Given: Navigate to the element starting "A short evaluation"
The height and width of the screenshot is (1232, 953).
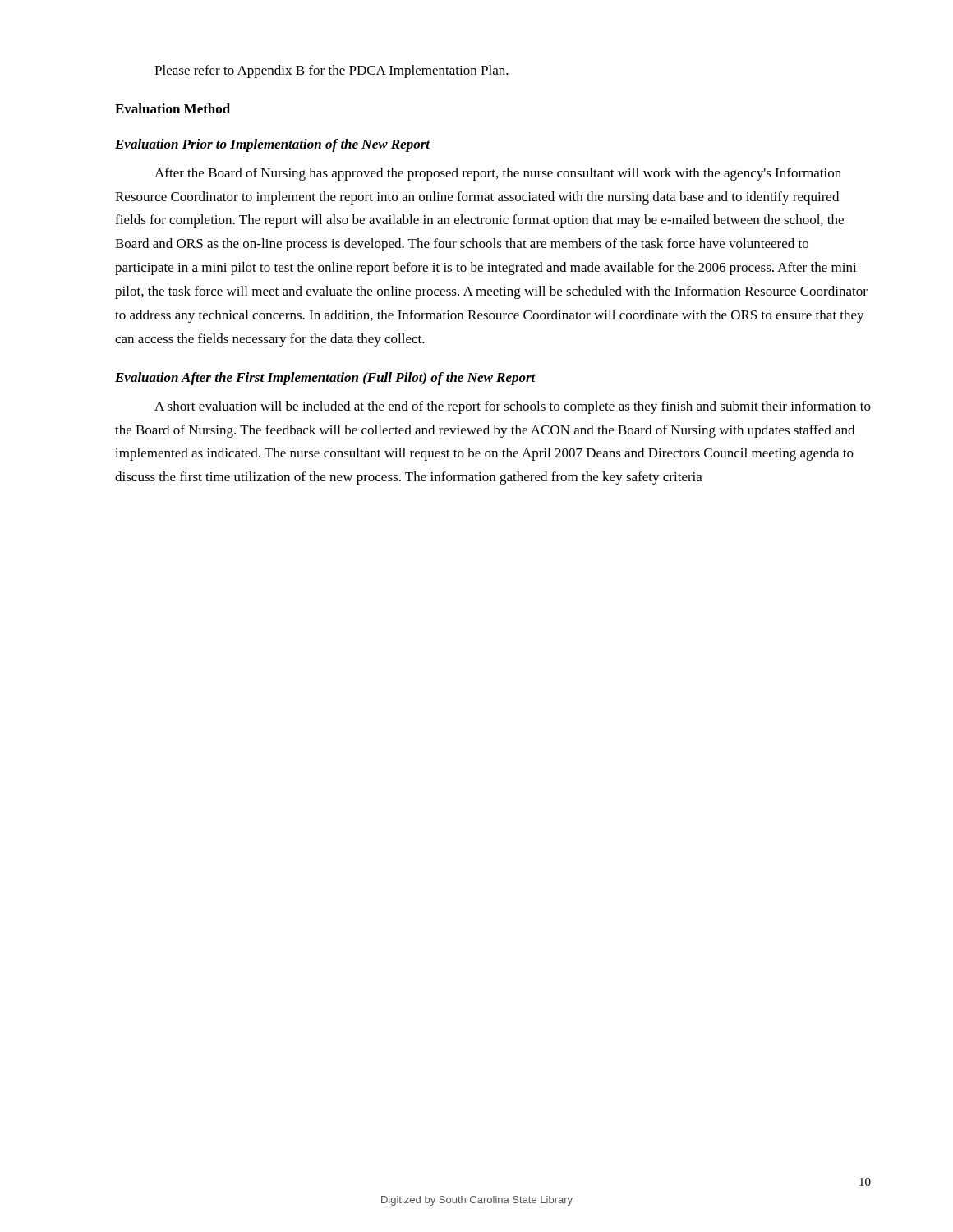Looking at the screenshot, I should coord(493,442).
